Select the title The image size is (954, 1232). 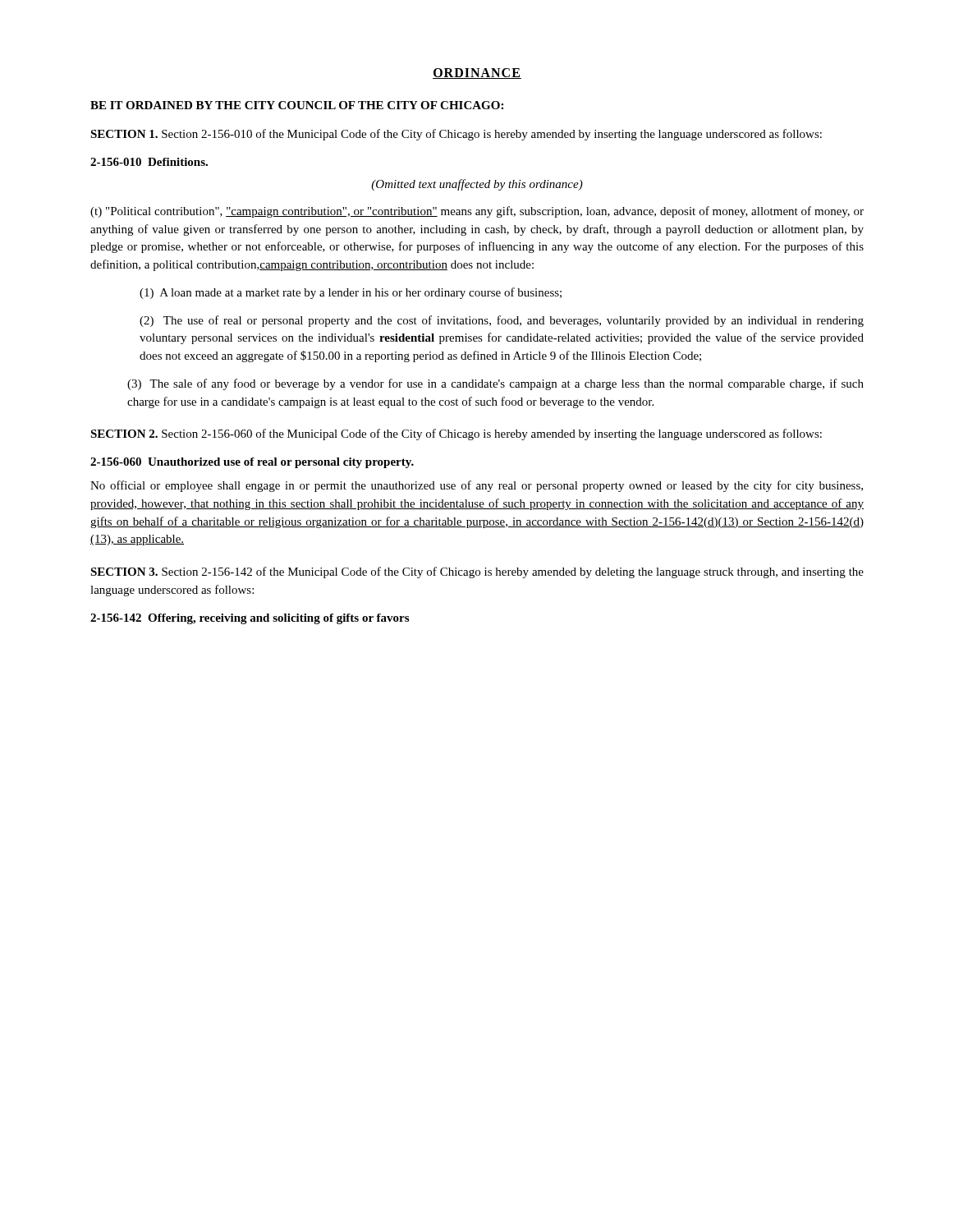pos(477,73)
